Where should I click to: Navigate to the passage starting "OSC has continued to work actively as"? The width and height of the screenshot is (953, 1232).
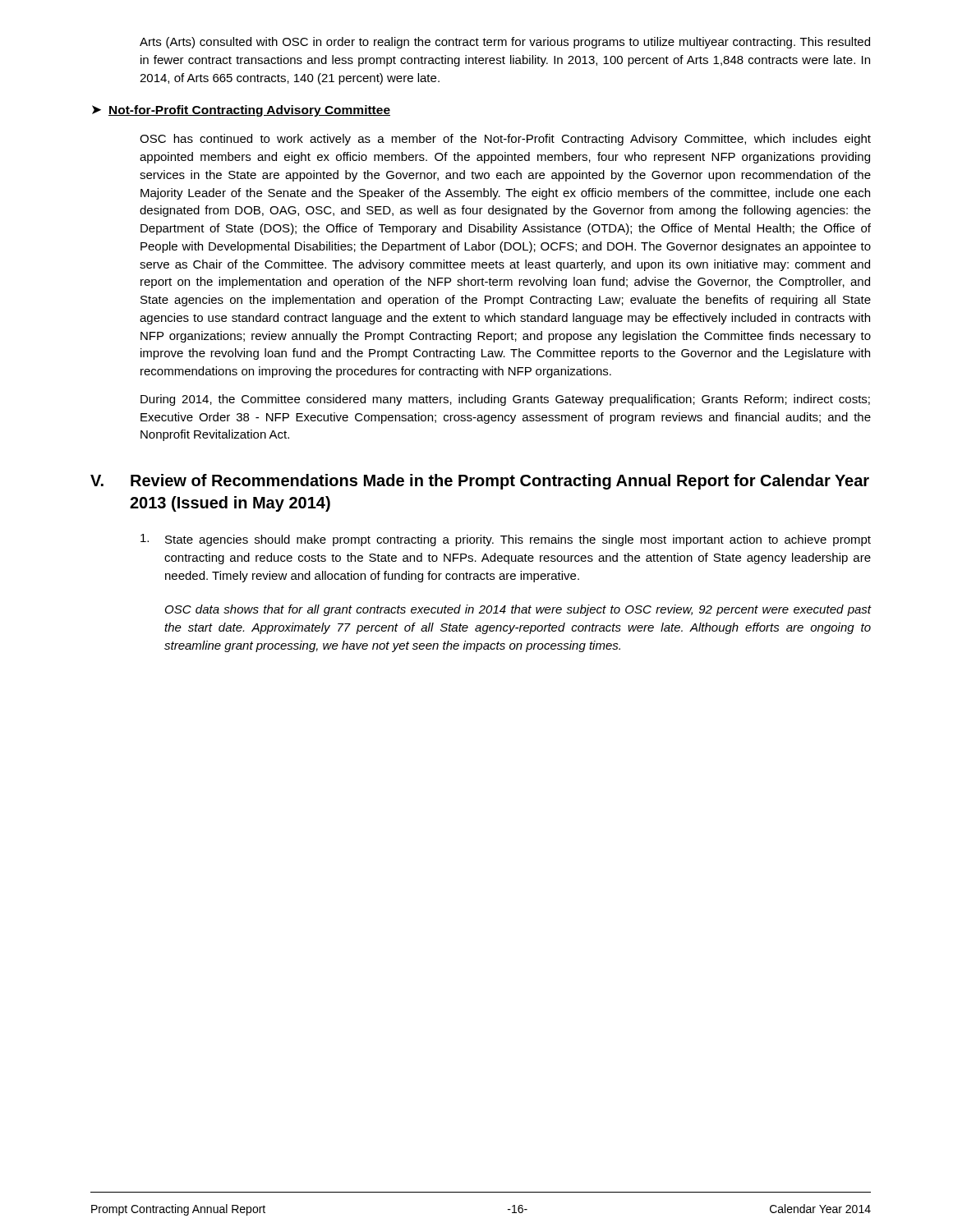click(505, 287)
